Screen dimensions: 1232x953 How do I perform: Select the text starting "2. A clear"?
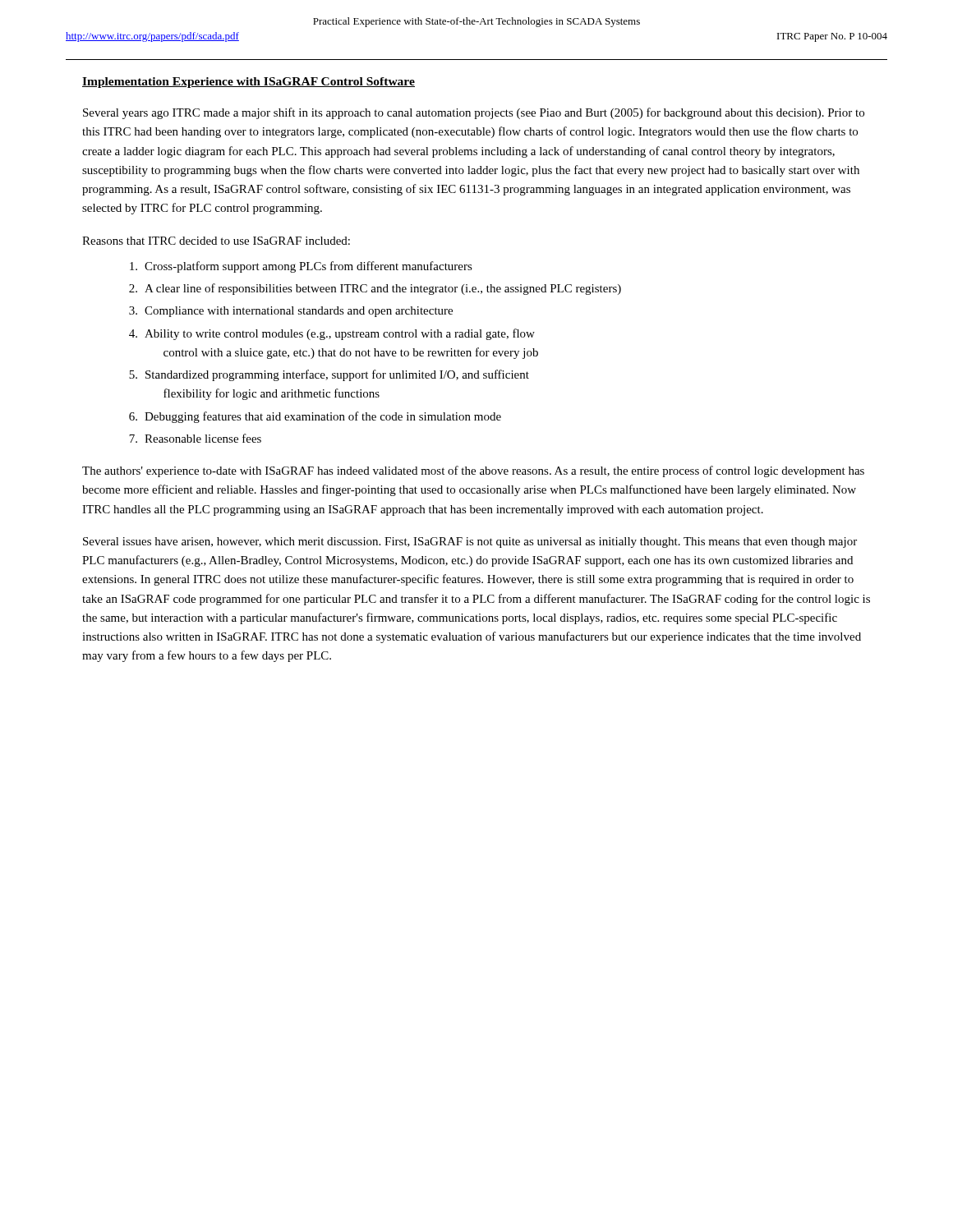click(493, 289)
